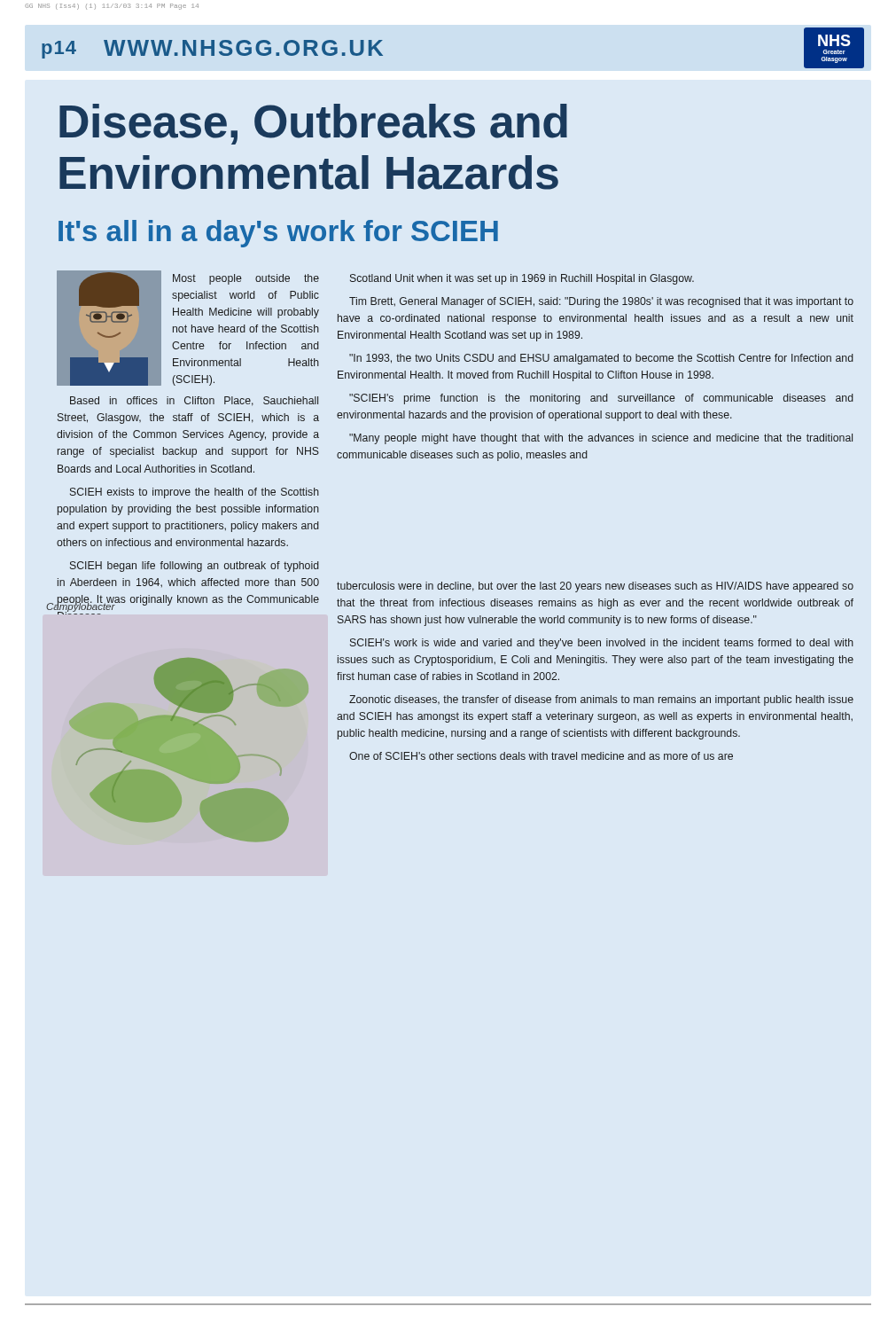Find the caption
Viewport: 896px width, 1330px height.
(x=80, y=606)
